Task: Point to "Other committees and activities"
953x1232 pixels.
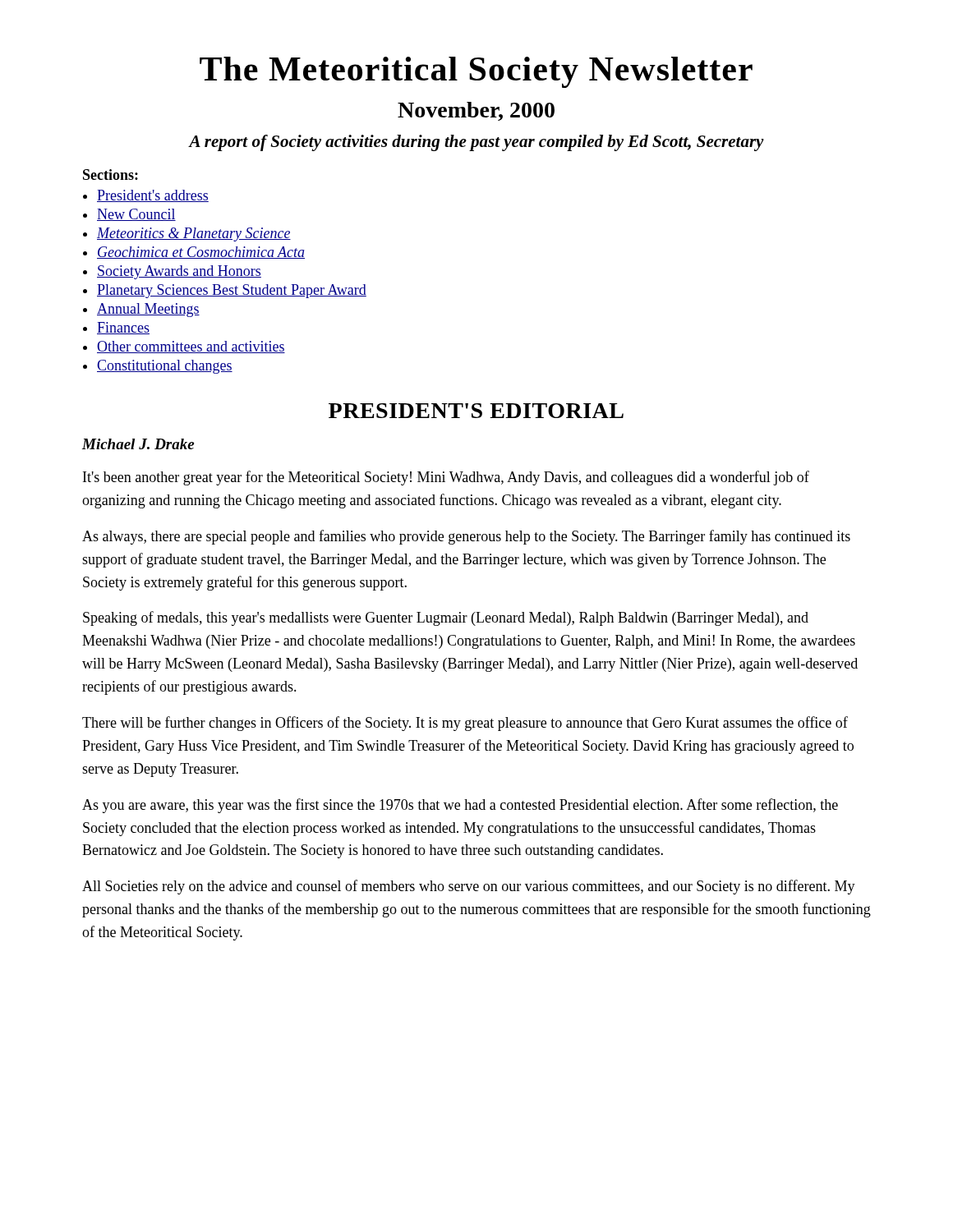Action: (x=191, y=347)
